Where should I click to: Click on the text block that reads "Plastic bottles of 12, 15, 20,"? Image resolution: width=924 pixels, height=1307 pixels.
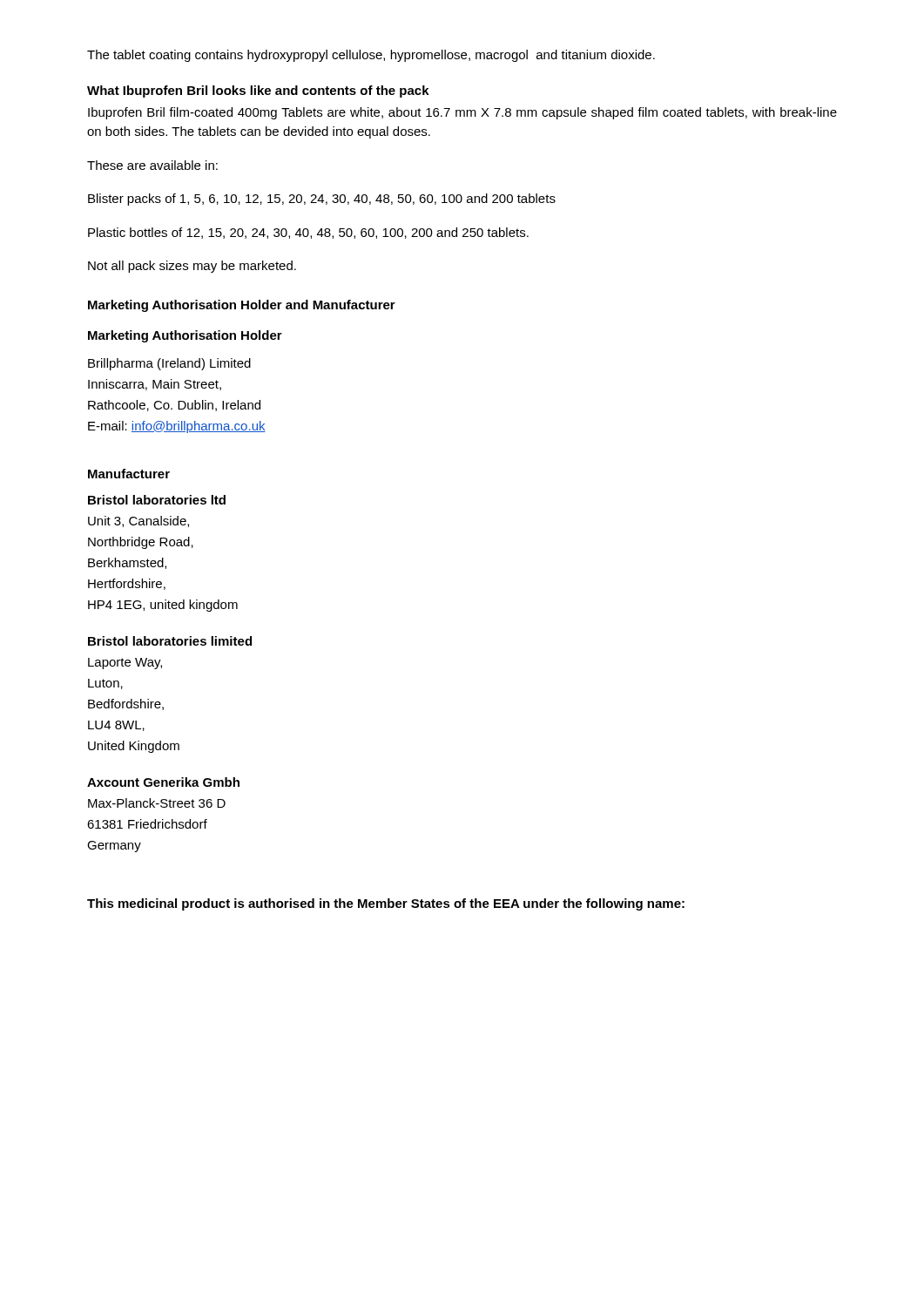[308, 232]
